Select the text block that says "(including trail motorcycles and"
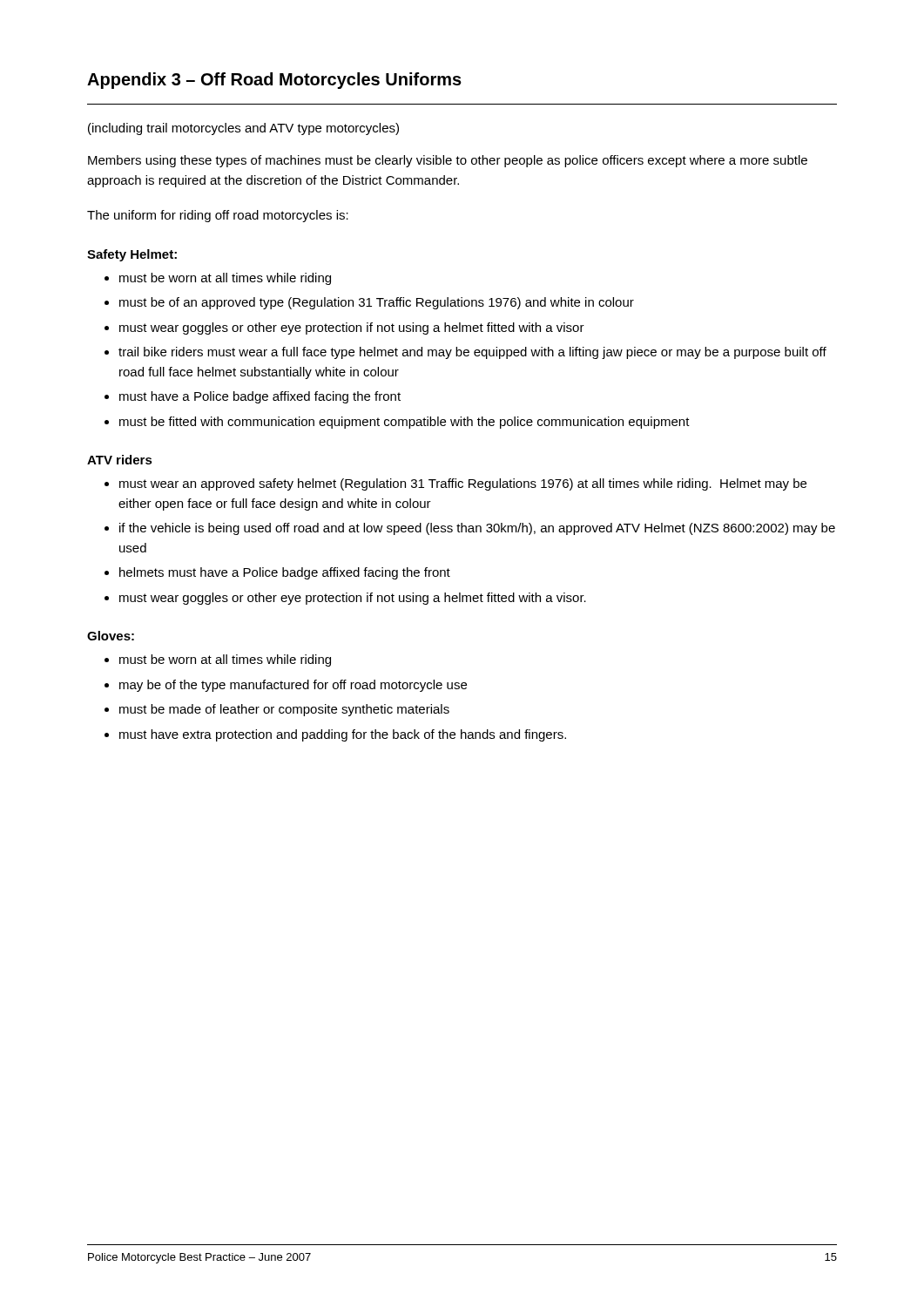924x1307 pixels. click(243, 128)
